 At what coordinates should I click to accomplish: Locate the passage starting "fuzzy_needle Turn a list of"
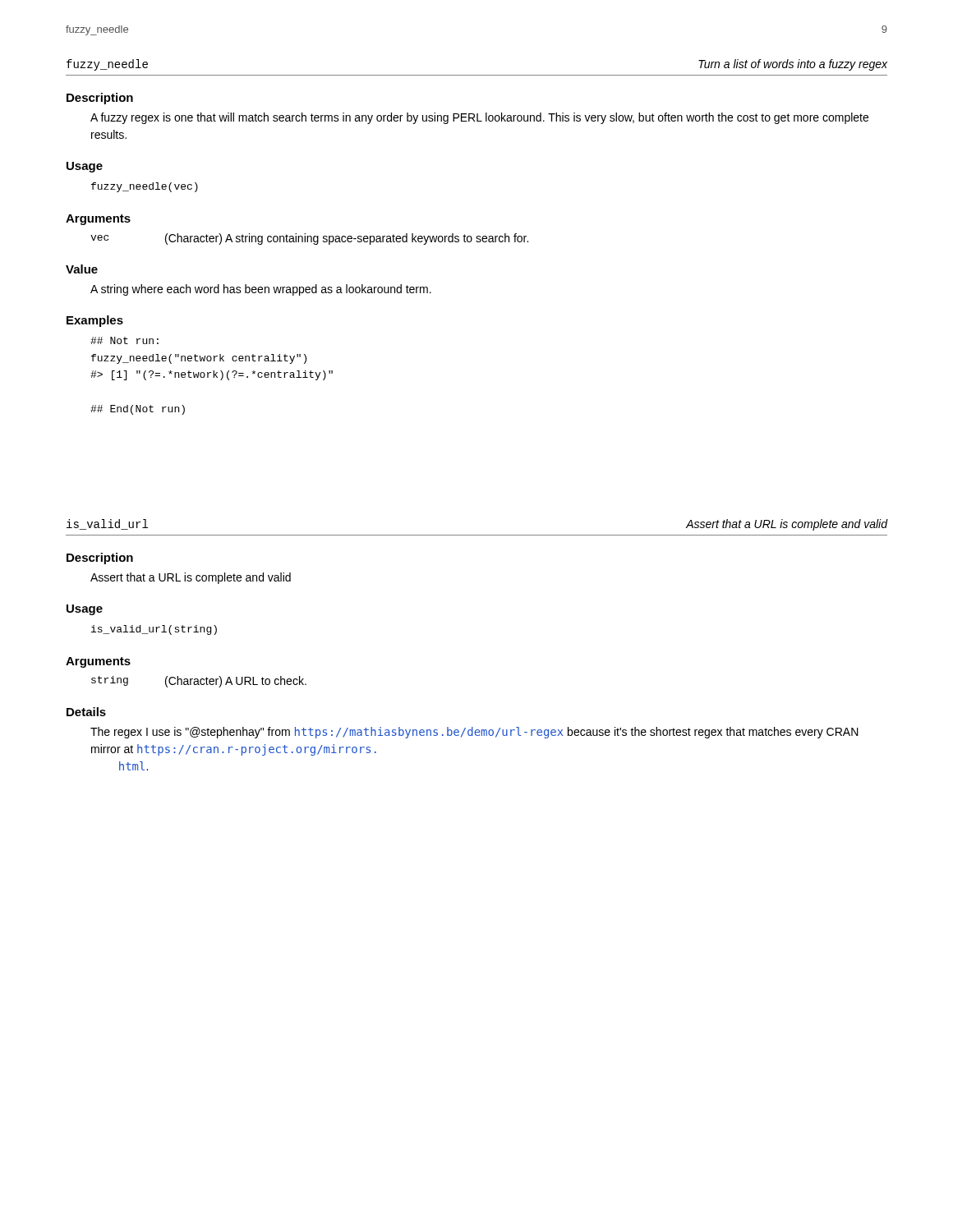click(x=476, y=64)
